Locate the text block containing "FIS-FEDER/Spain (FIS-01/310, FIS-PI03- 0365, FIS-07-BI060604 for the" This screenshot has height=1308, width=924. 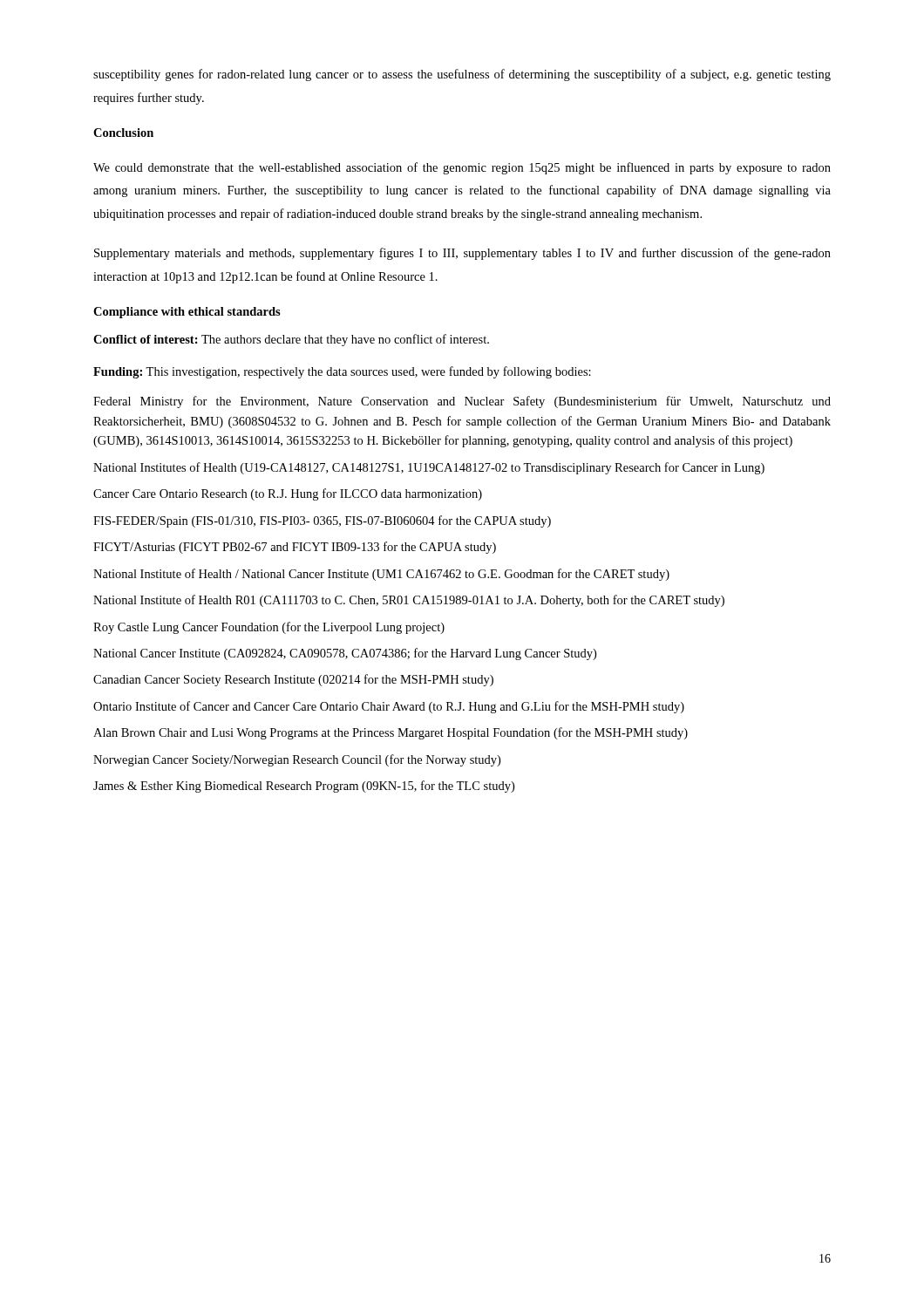(x=322, y=520)
